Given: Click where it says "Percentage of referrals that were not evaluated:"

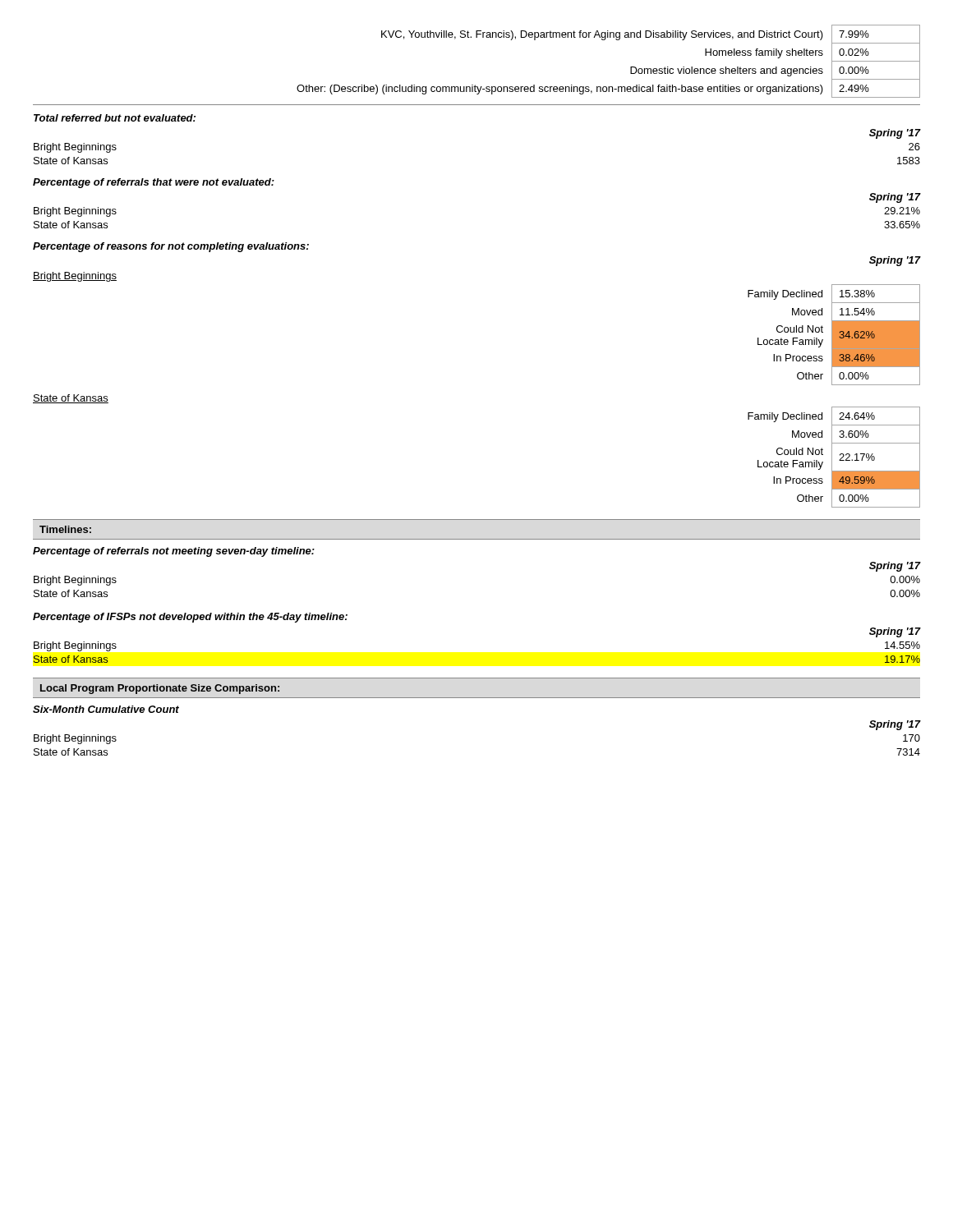Looking at the screenshot, I should [154, 182].
